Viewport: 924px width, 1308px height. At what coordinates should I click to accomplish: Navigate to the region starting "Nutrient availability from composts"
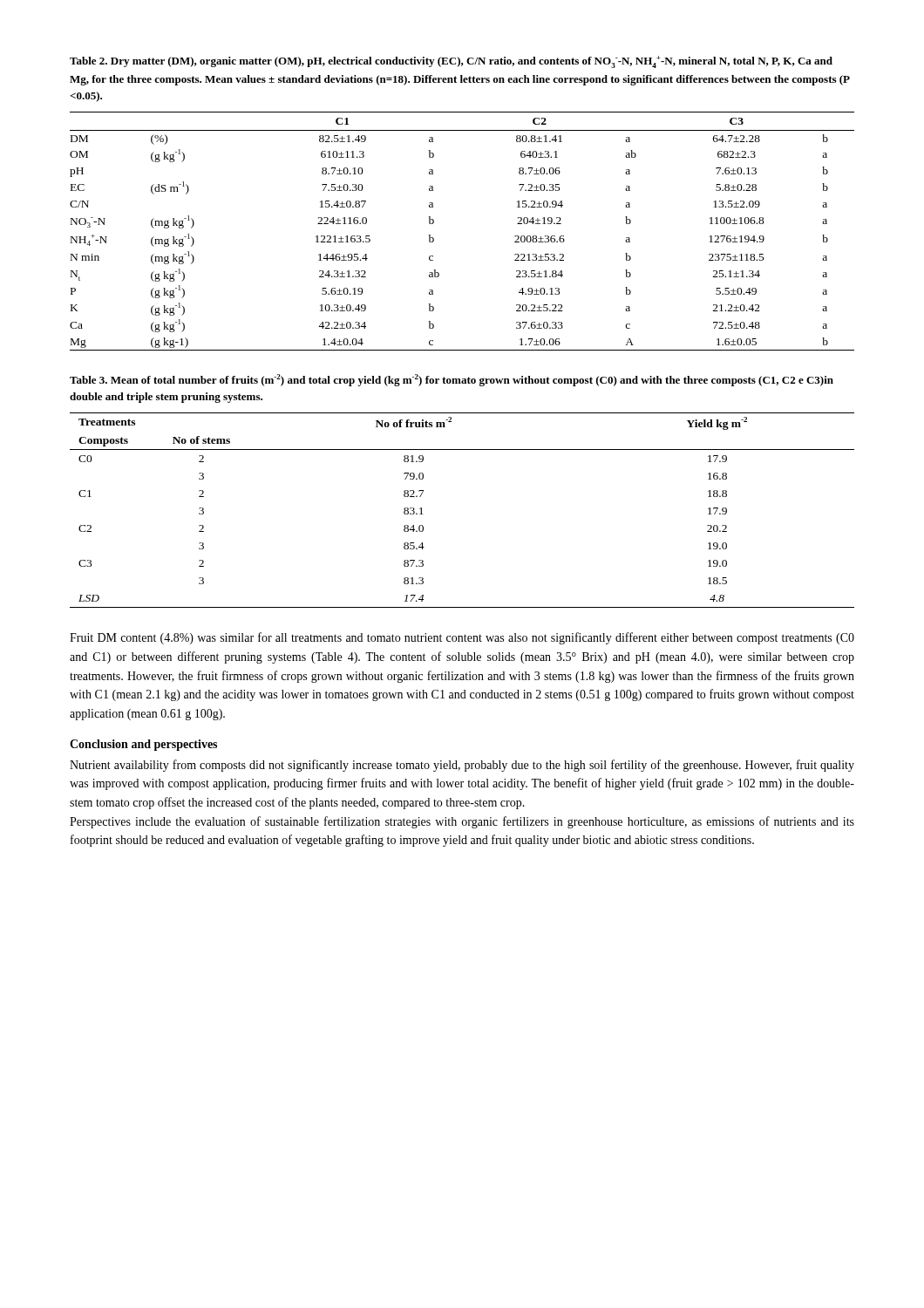(x=462, y=803)
